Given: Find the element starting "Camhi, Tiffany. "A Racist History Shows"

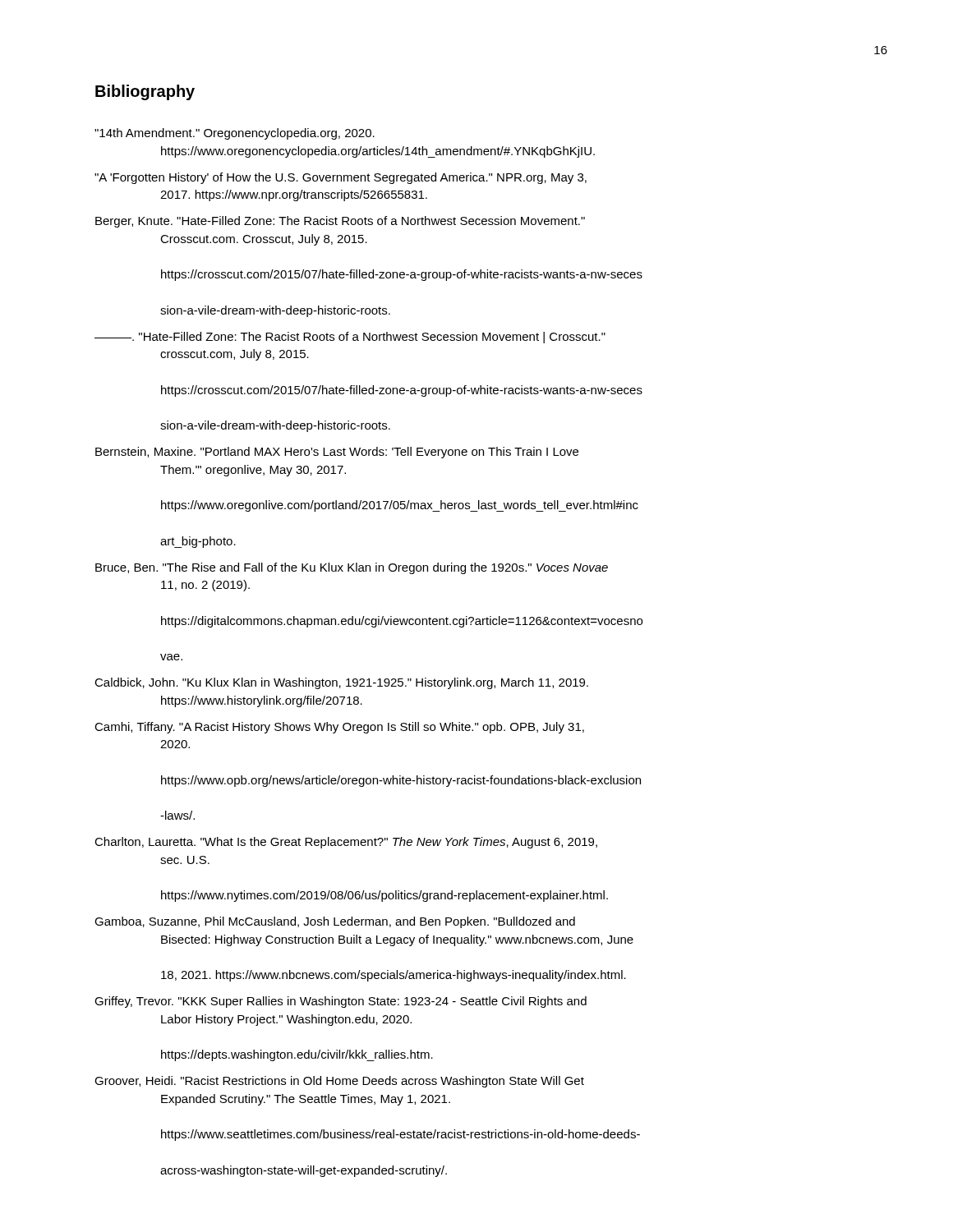Looking at the screenshot, I should point(476,772).
